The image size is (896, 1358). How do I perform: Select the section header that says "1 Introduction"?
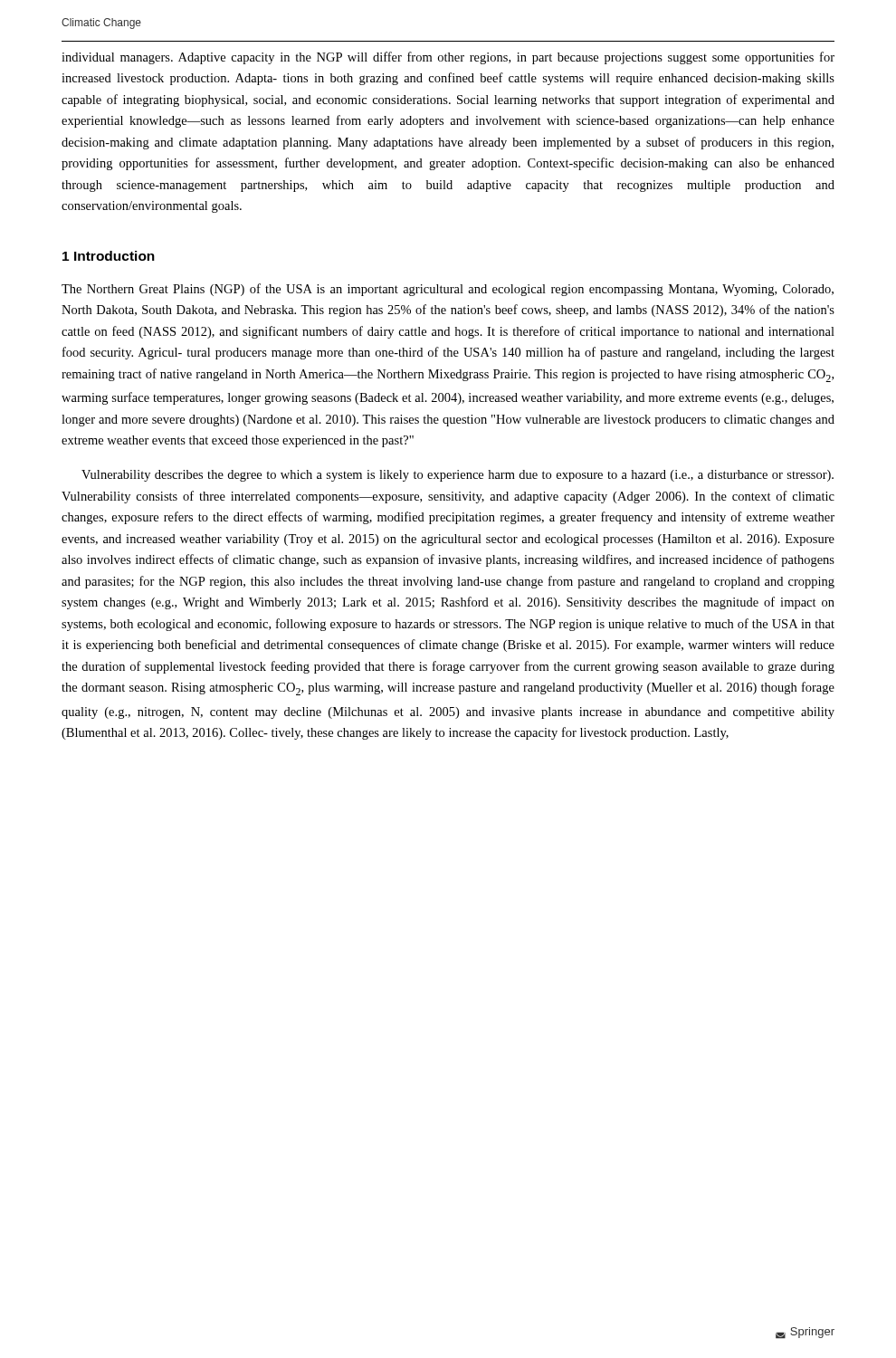click(x=108, y=256)
